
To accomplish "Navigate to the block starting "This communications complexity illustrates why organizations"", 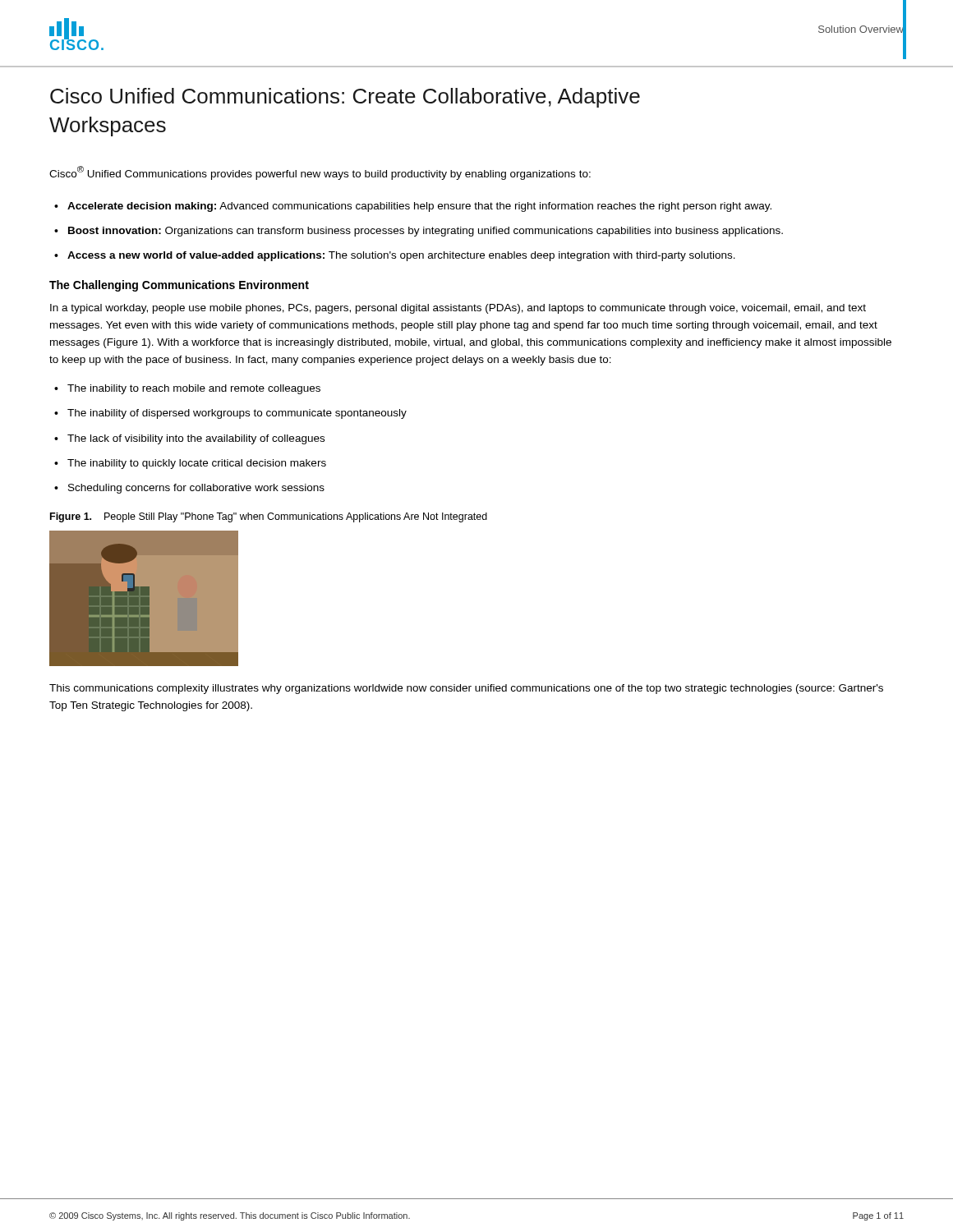I will (466, 697).
